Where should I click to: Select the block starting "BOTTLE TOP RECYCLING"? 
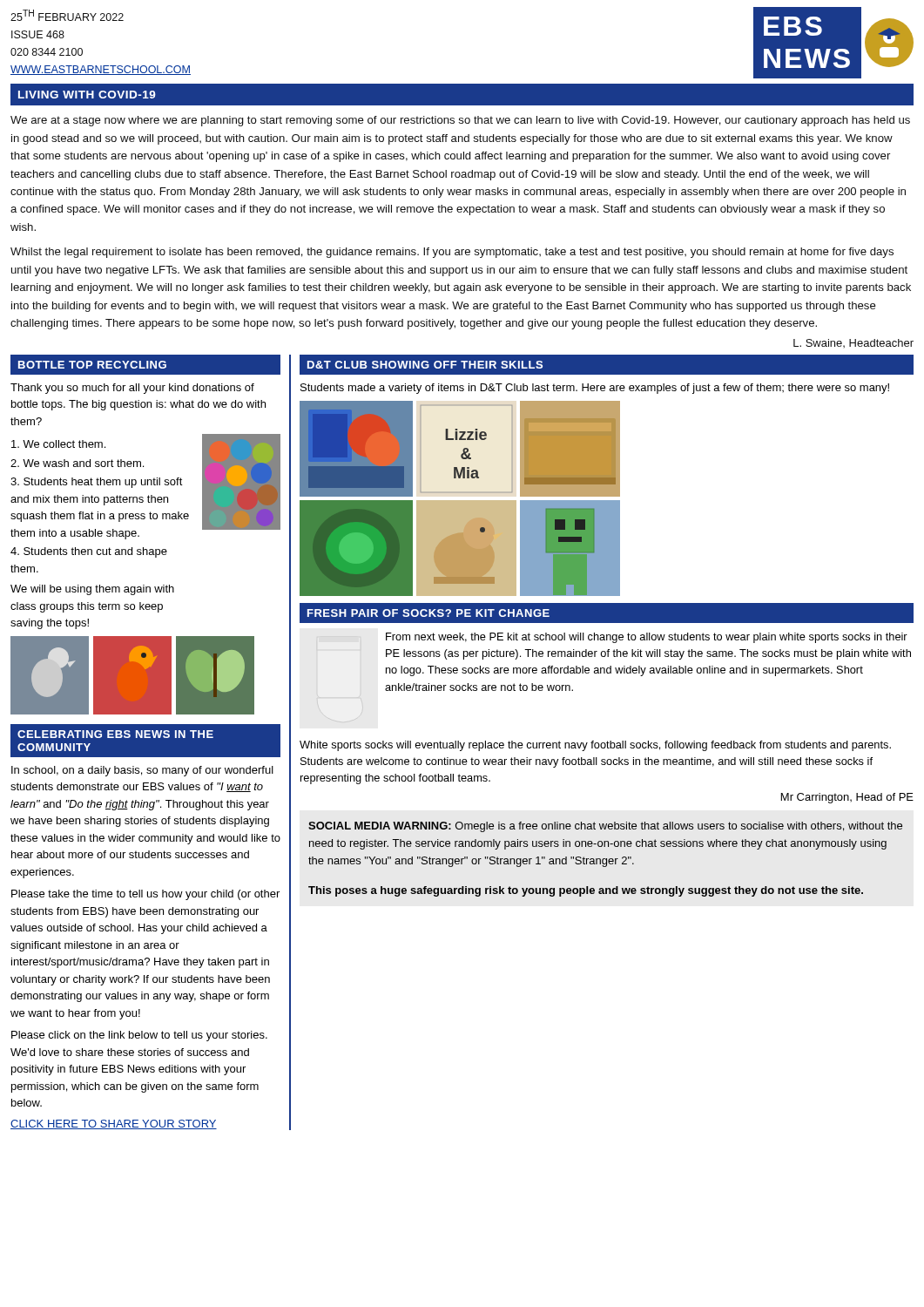point(92,364)
